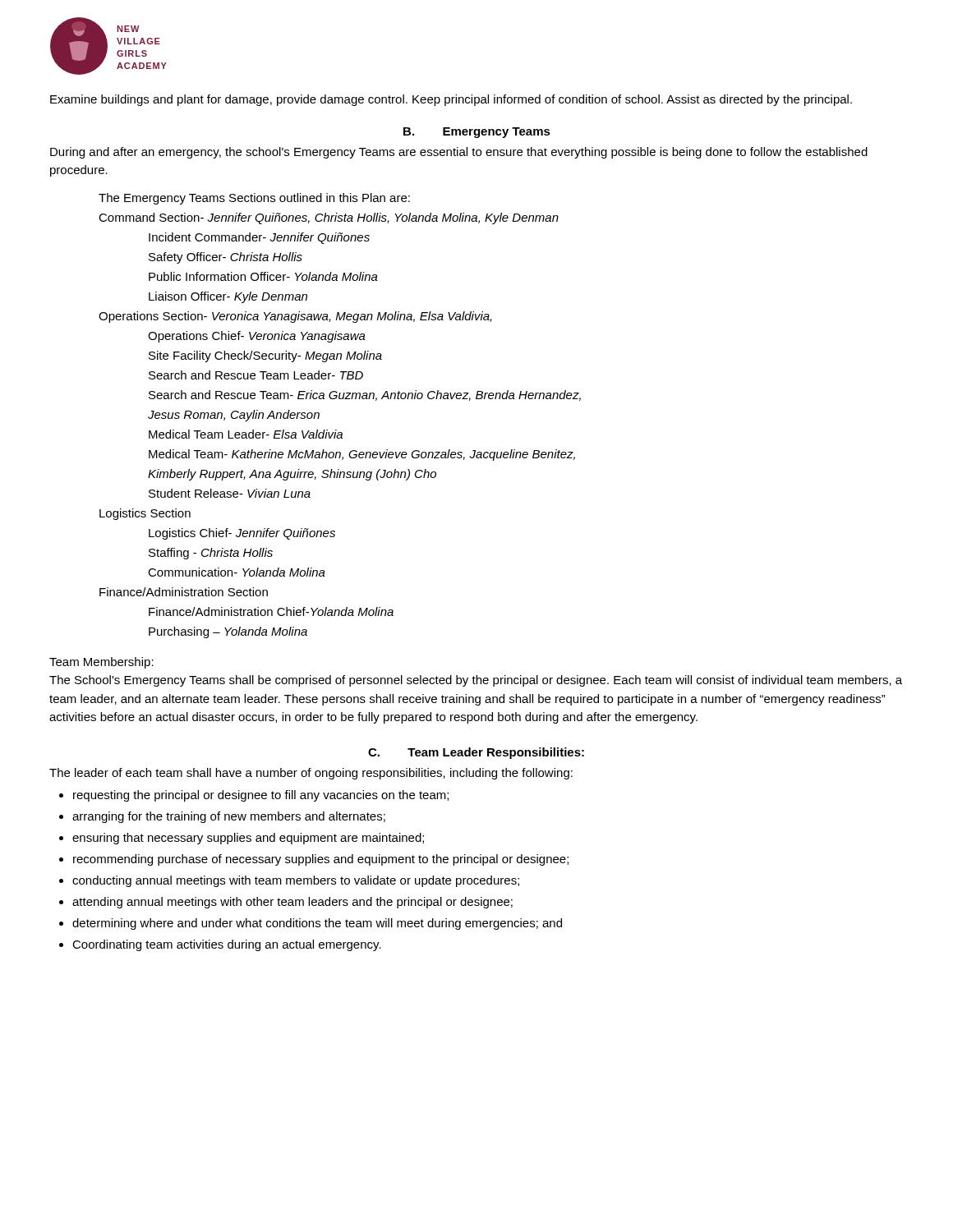This screenshot has width=953, height=1232.
Task: Click on the text block that says "Team Membership: The School's Emergency Teams"
Action: [476, 689]
